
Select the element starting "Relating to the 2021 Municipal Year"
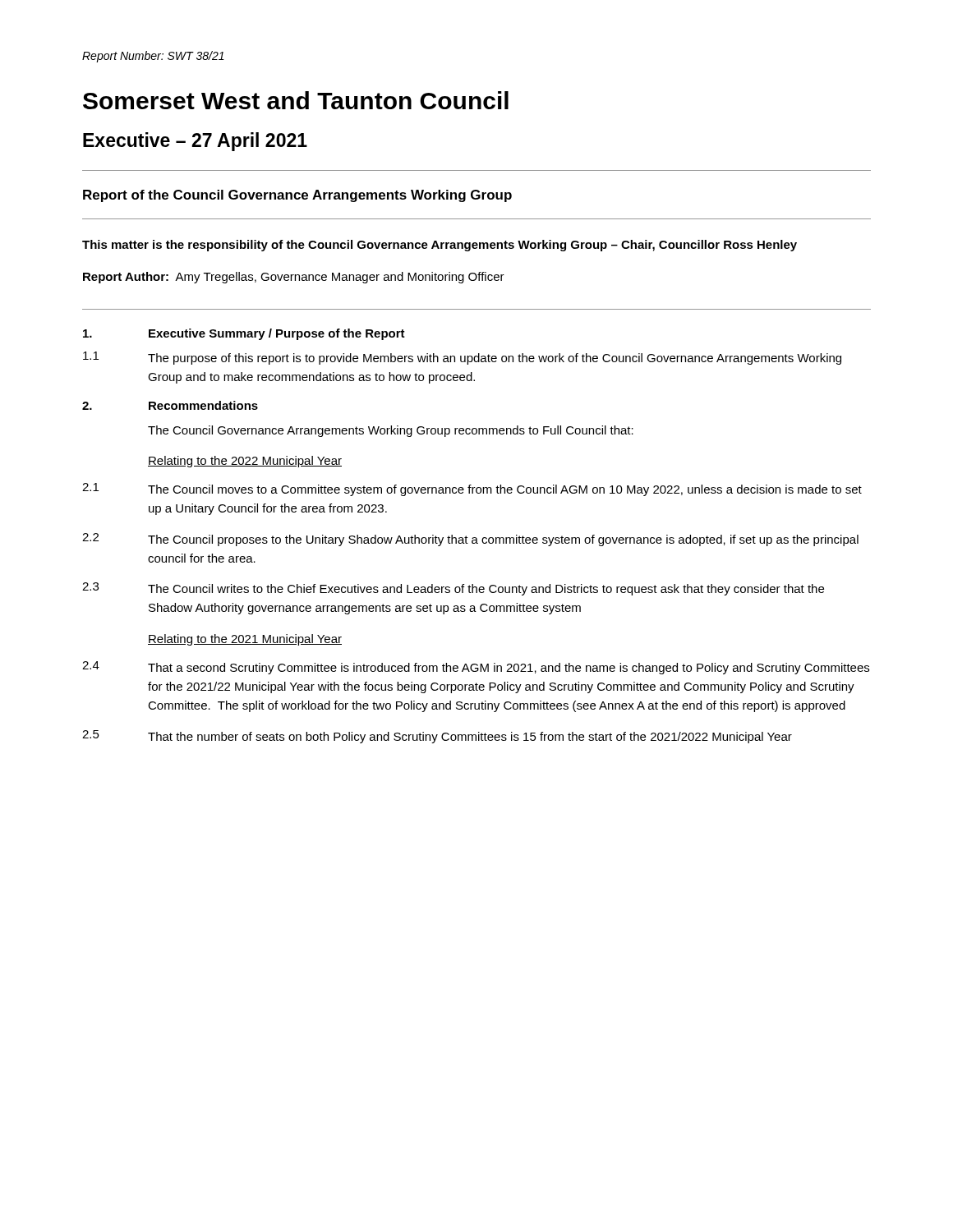[245, 638]
